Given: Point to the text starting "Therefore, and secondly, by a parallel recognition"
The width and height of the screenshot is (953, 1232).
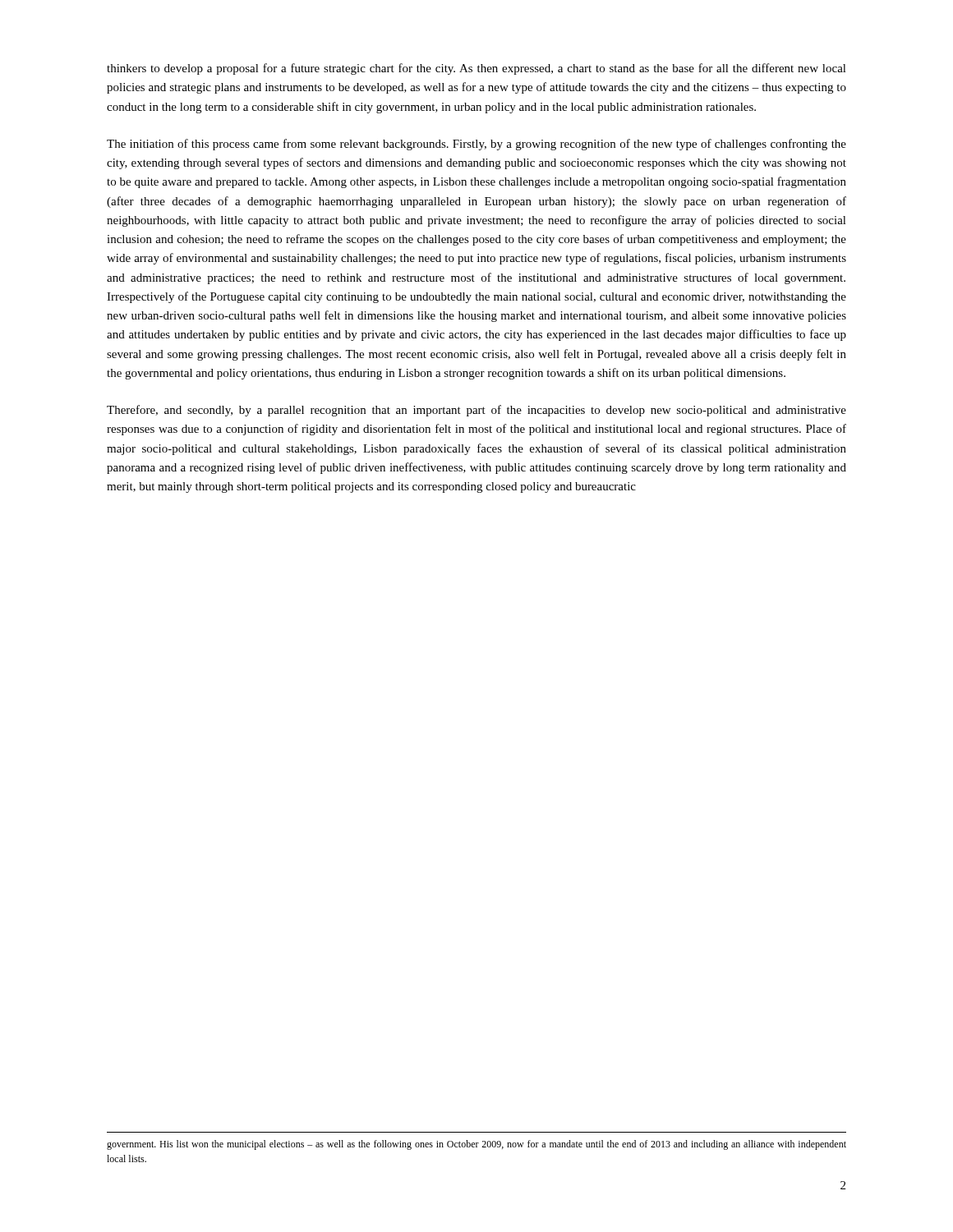Looking at the screenshot, I should (476, 448).
